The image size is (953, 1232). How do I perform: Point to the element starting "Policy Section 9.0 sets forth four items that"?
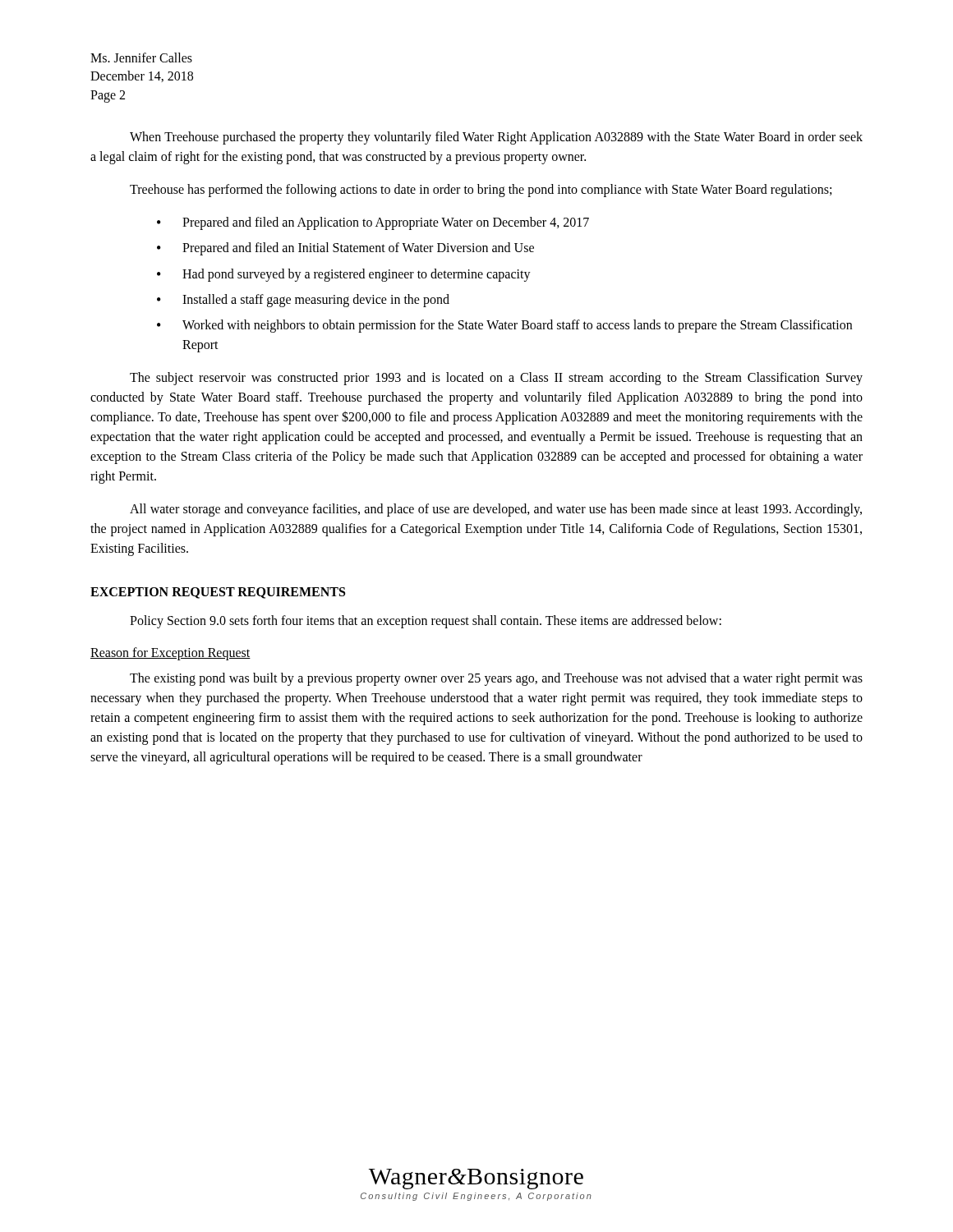[x=426, y=620]
